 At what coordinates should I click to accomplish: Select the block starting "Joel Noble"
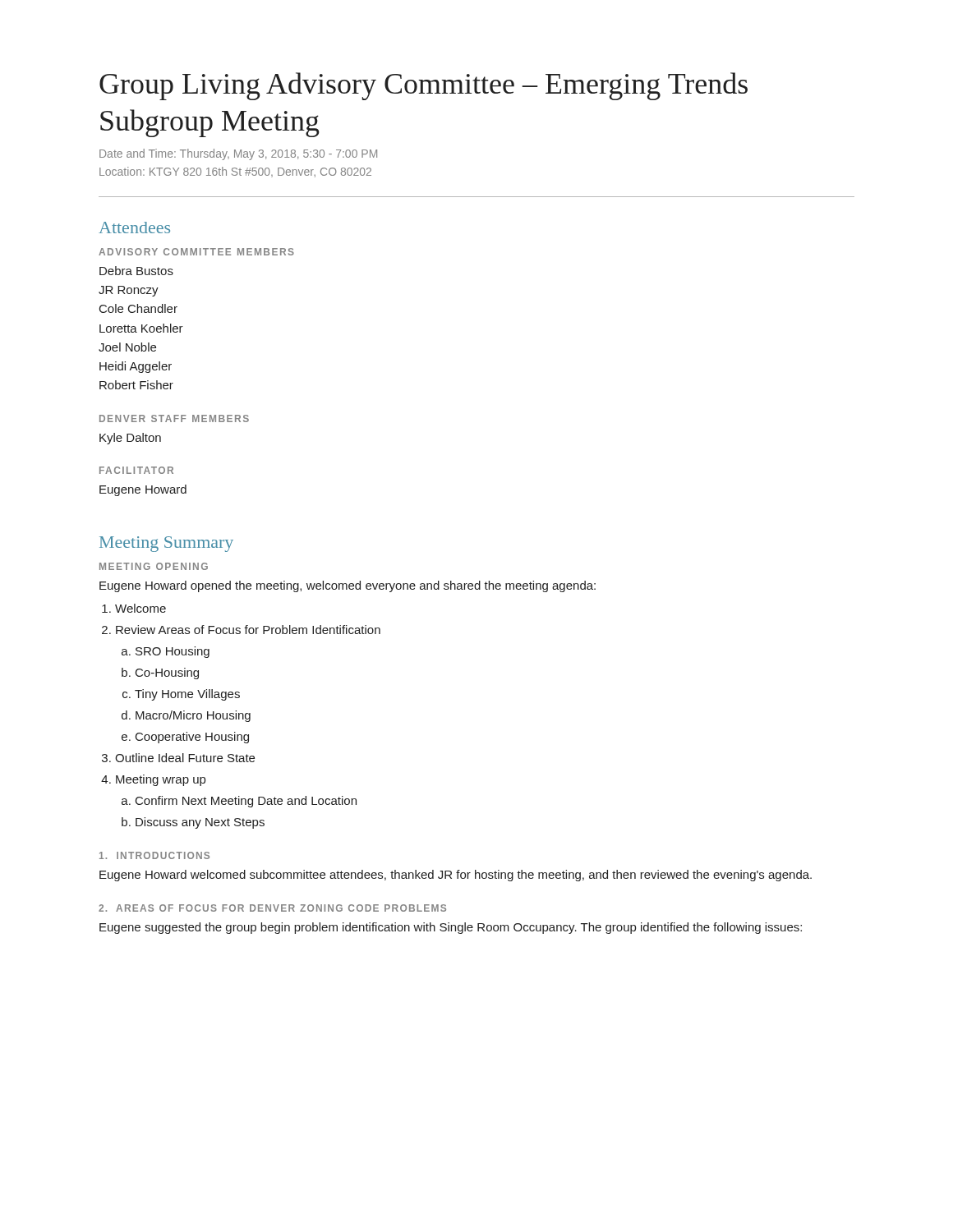click(x=127, y=347)
